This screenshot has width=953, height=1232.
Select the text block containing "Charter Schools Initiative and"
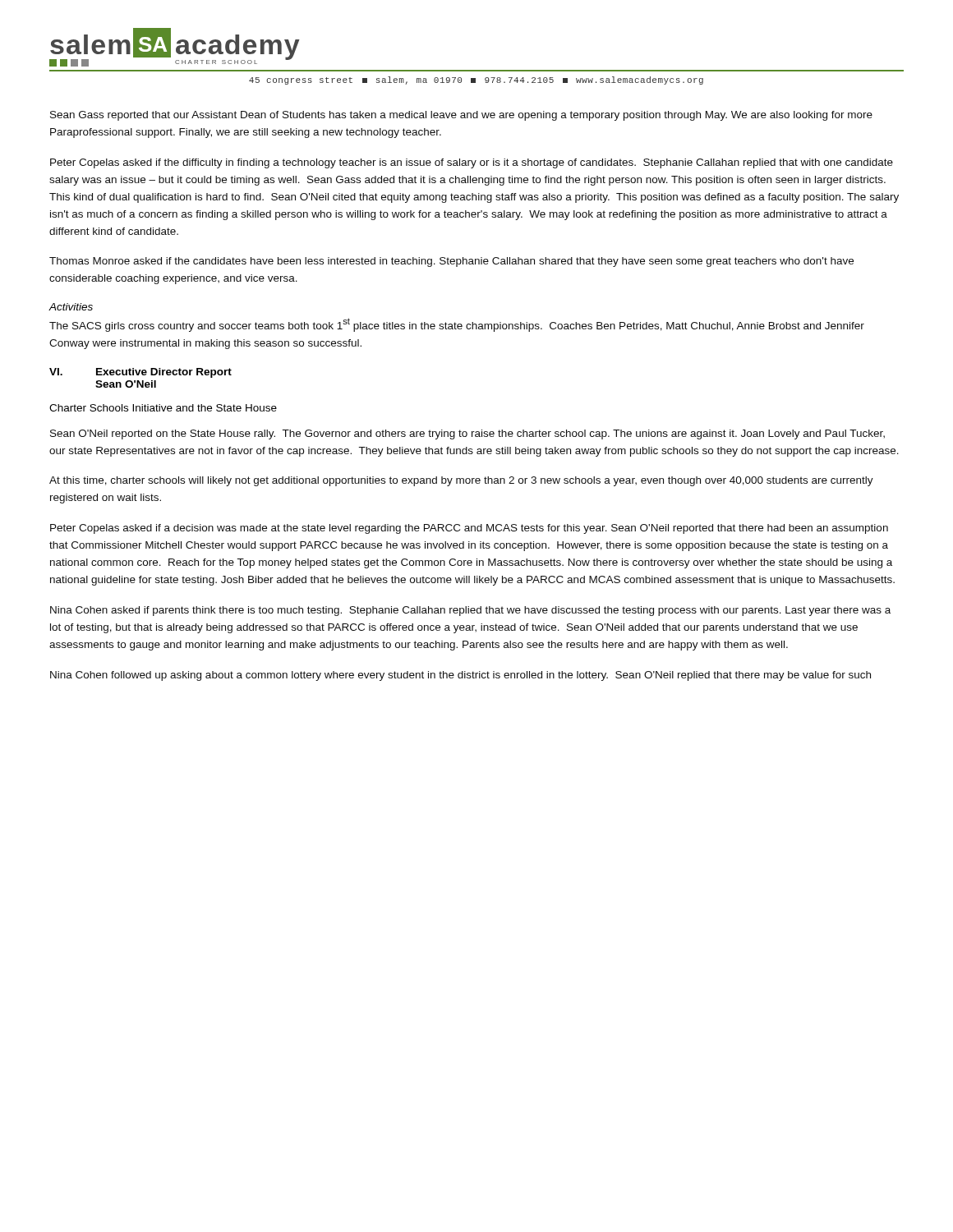(163, 408)
